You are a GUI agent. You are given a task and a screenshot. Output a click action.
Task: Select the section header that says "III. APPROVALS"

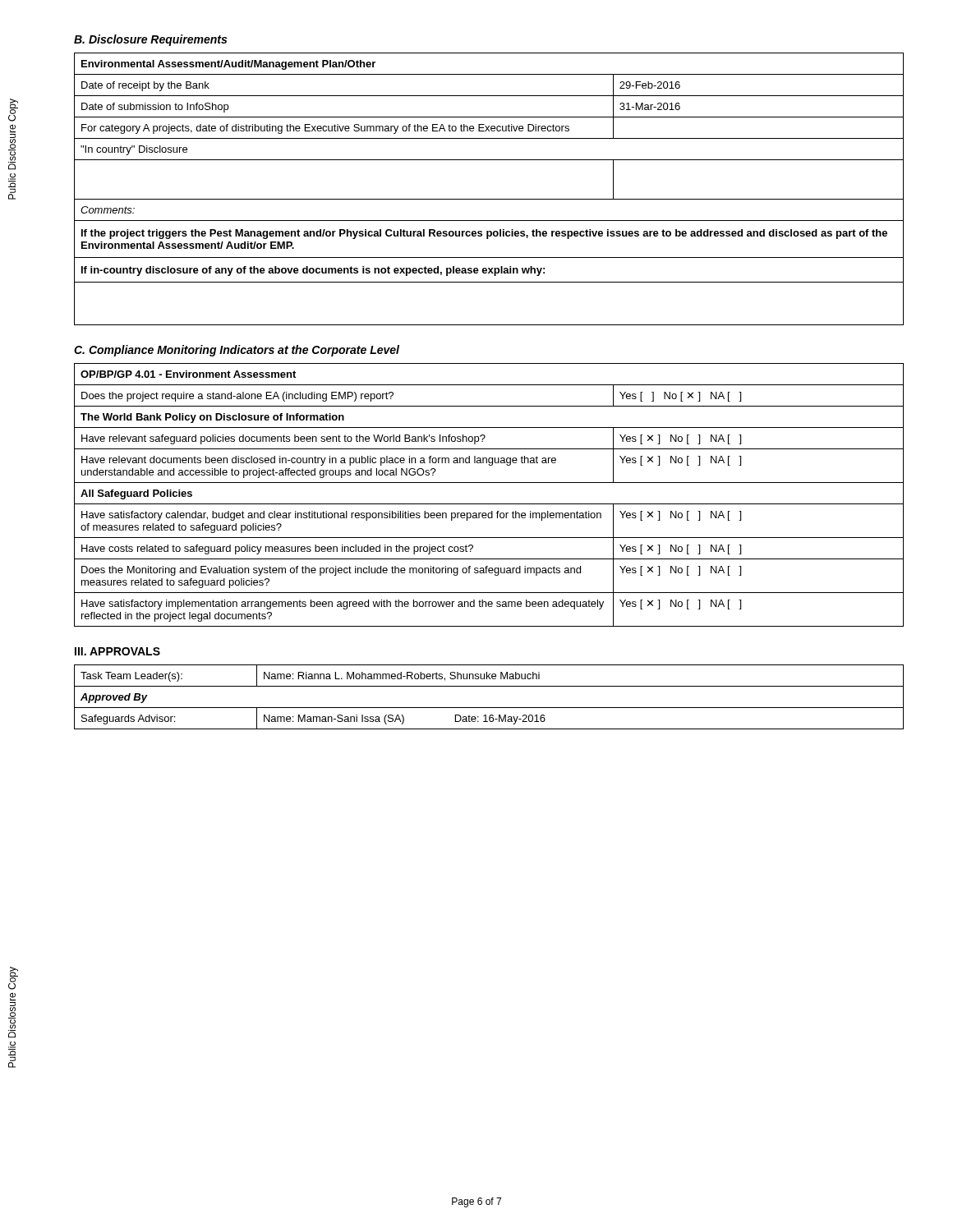[x=117, y=651]
